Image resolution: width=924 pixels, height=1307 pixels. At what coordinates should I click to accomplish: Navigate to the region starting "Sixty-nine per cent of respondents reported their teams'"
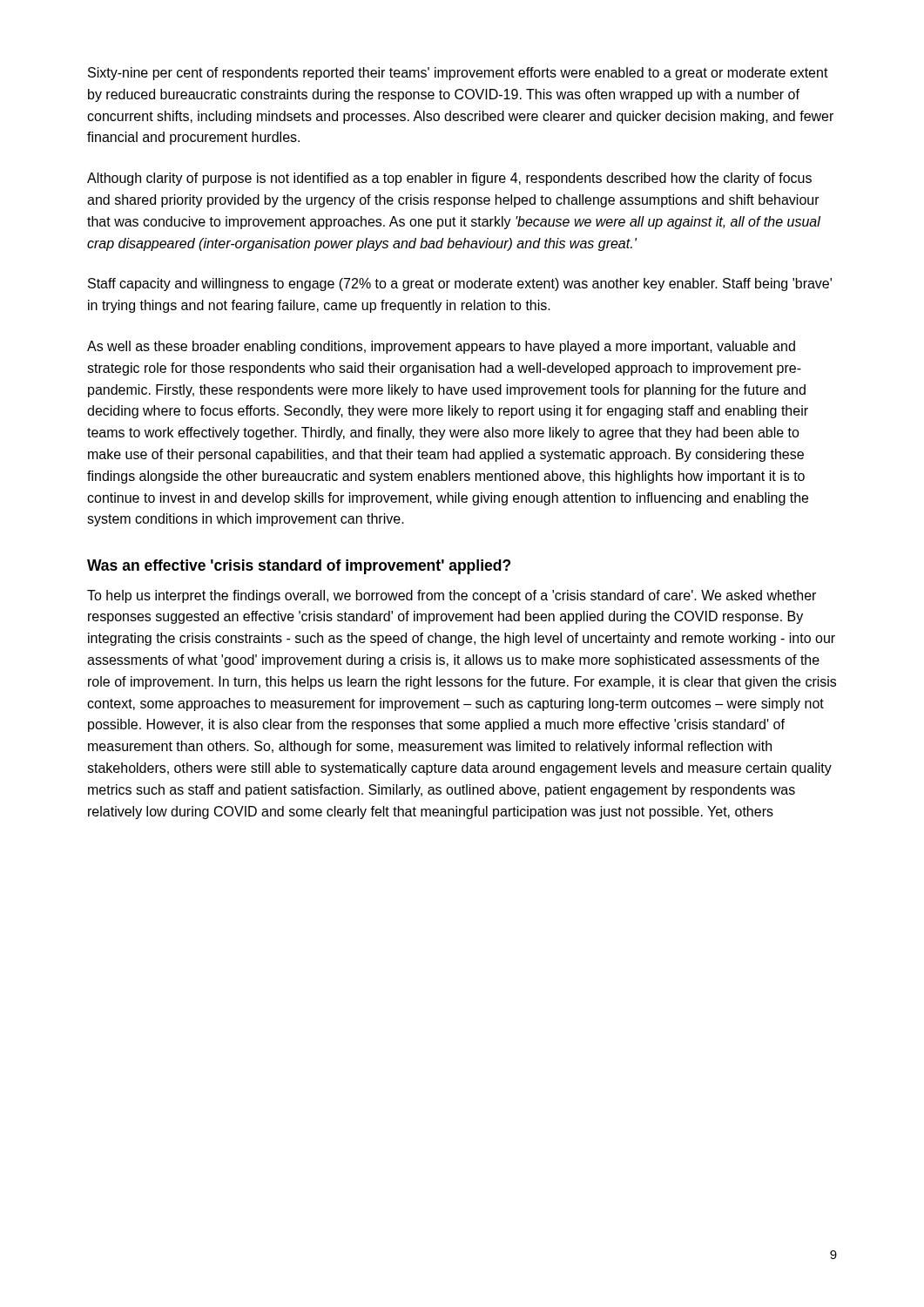[x=460, y=105]
